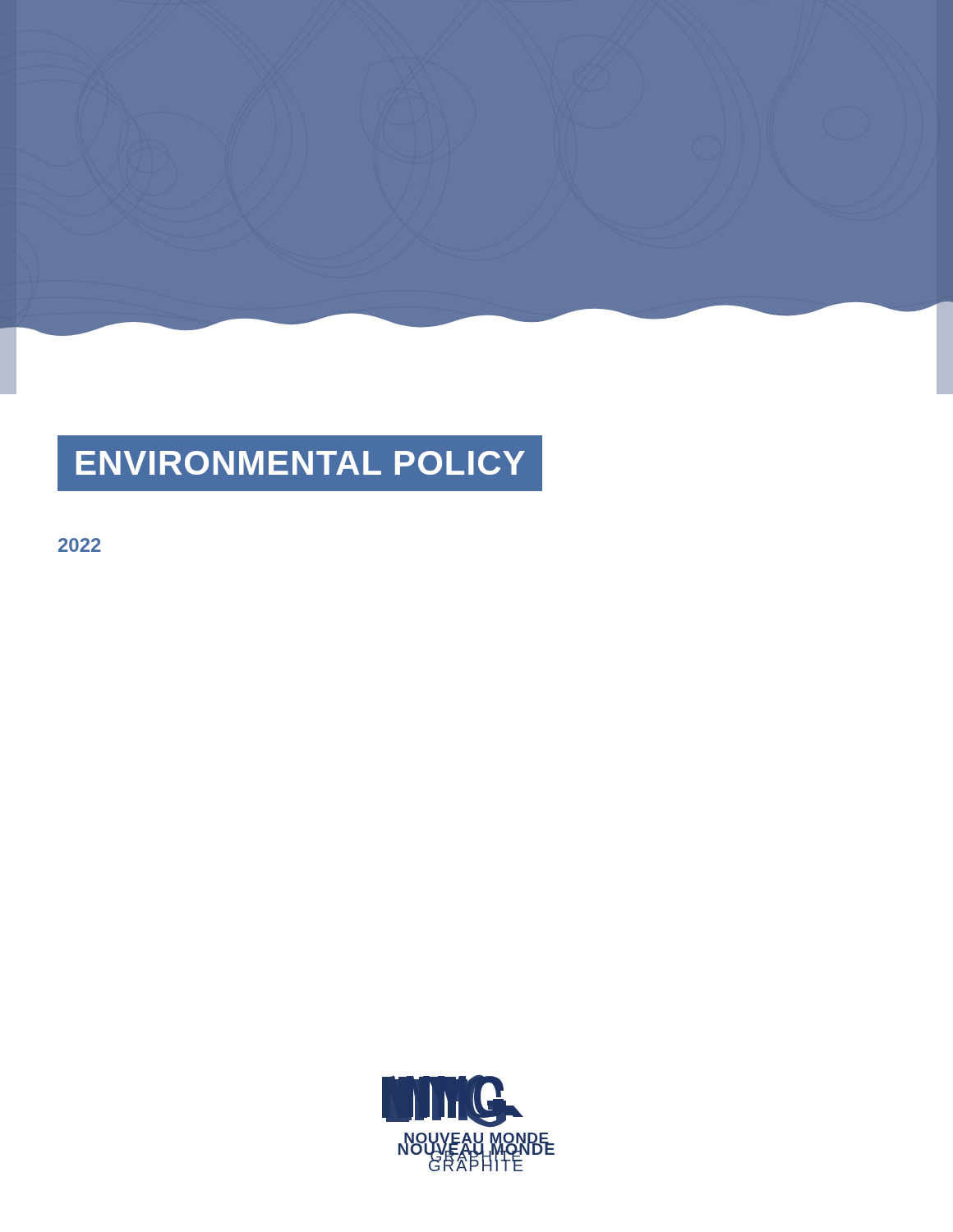
Task: Click on the illustration
Action: click(476, 197)
